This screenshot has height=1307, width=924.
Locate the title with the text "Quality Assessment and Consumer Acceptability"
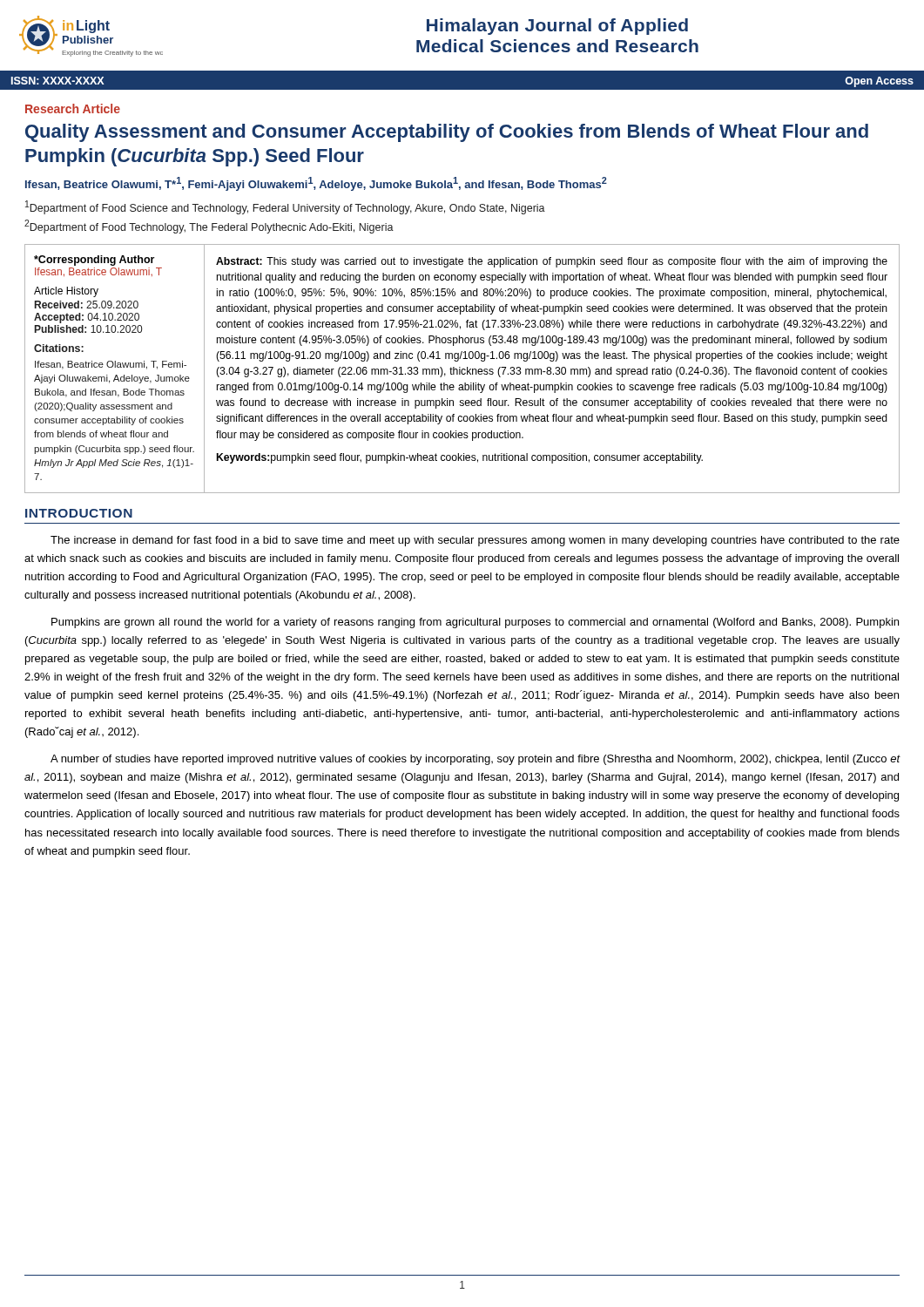tap(447, 143)
